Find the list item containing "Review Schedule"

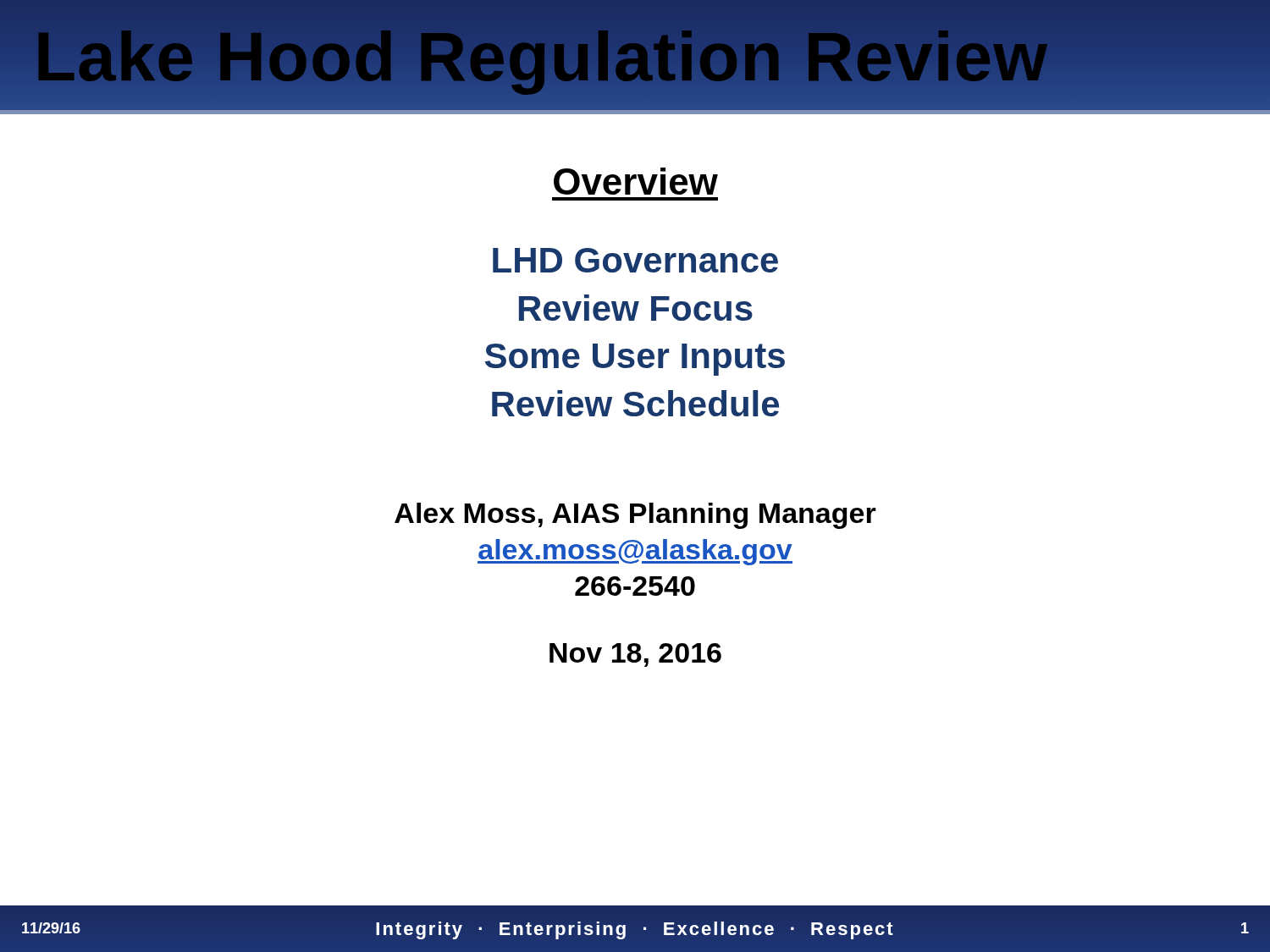tap(635, 404)
